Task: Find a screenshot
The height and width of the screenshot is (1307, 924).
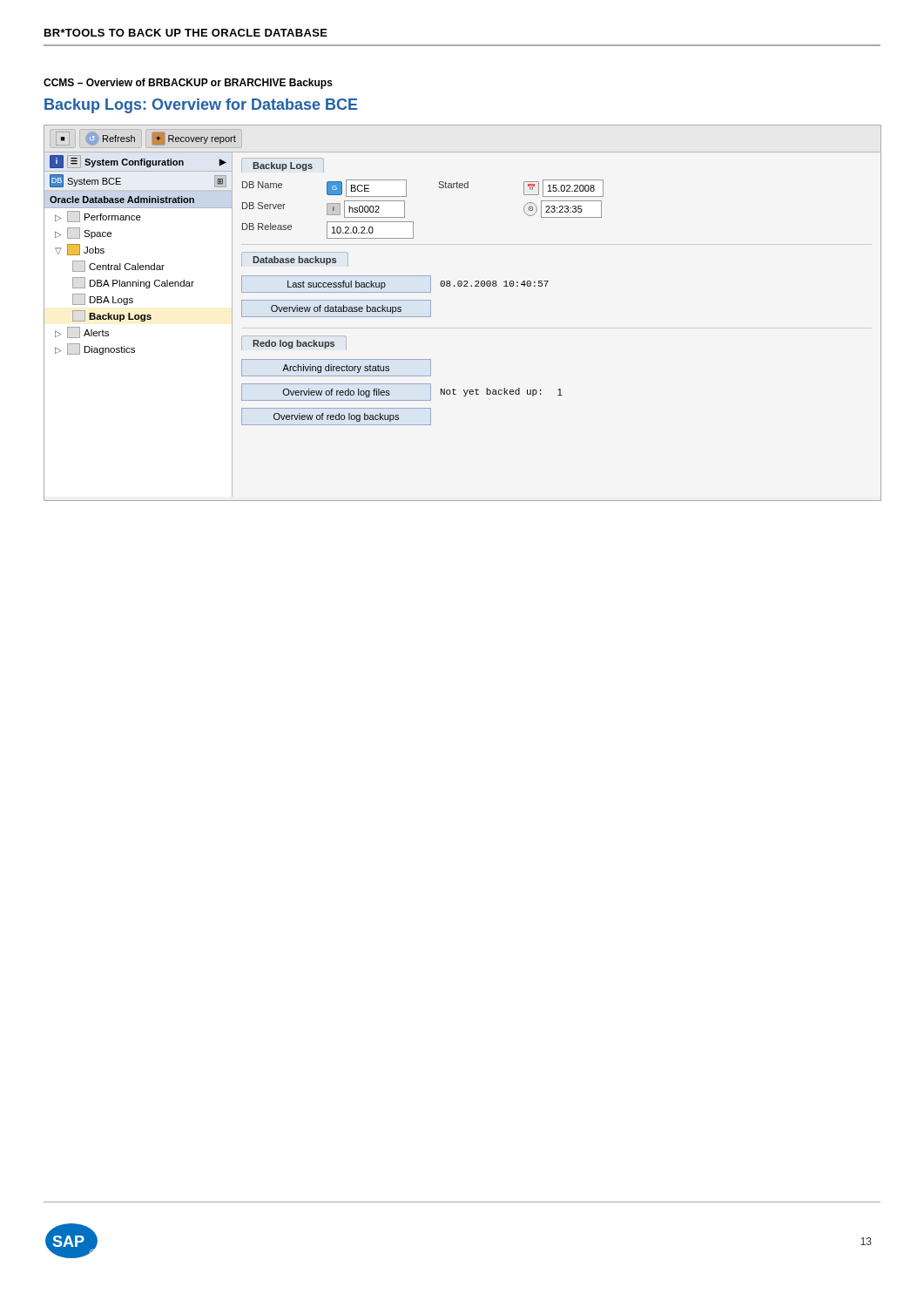Action: click(x=462, y=313)
